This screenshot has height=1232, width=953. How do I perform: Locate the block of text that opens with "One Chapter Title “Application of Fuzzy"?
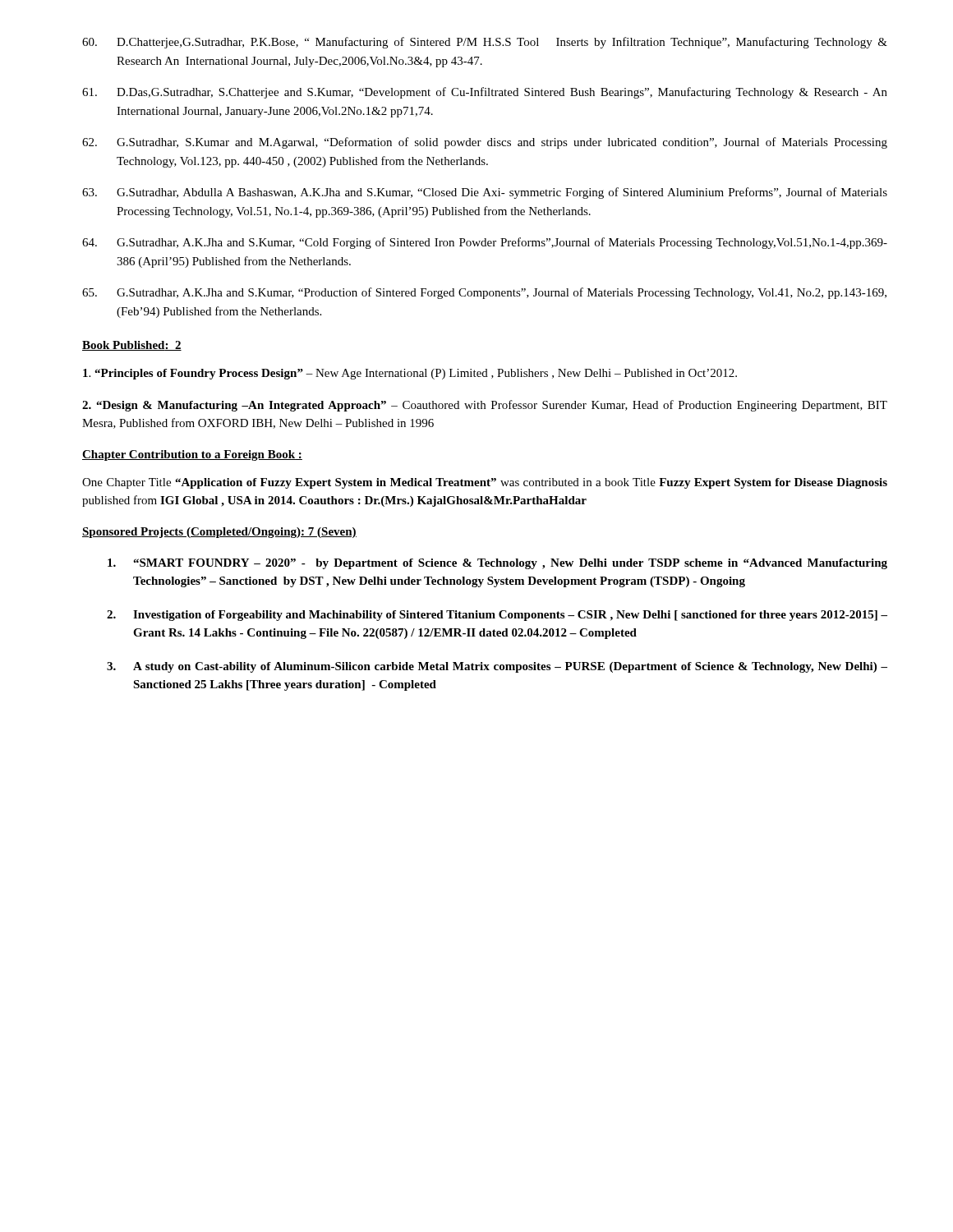[x=485, y=491]
